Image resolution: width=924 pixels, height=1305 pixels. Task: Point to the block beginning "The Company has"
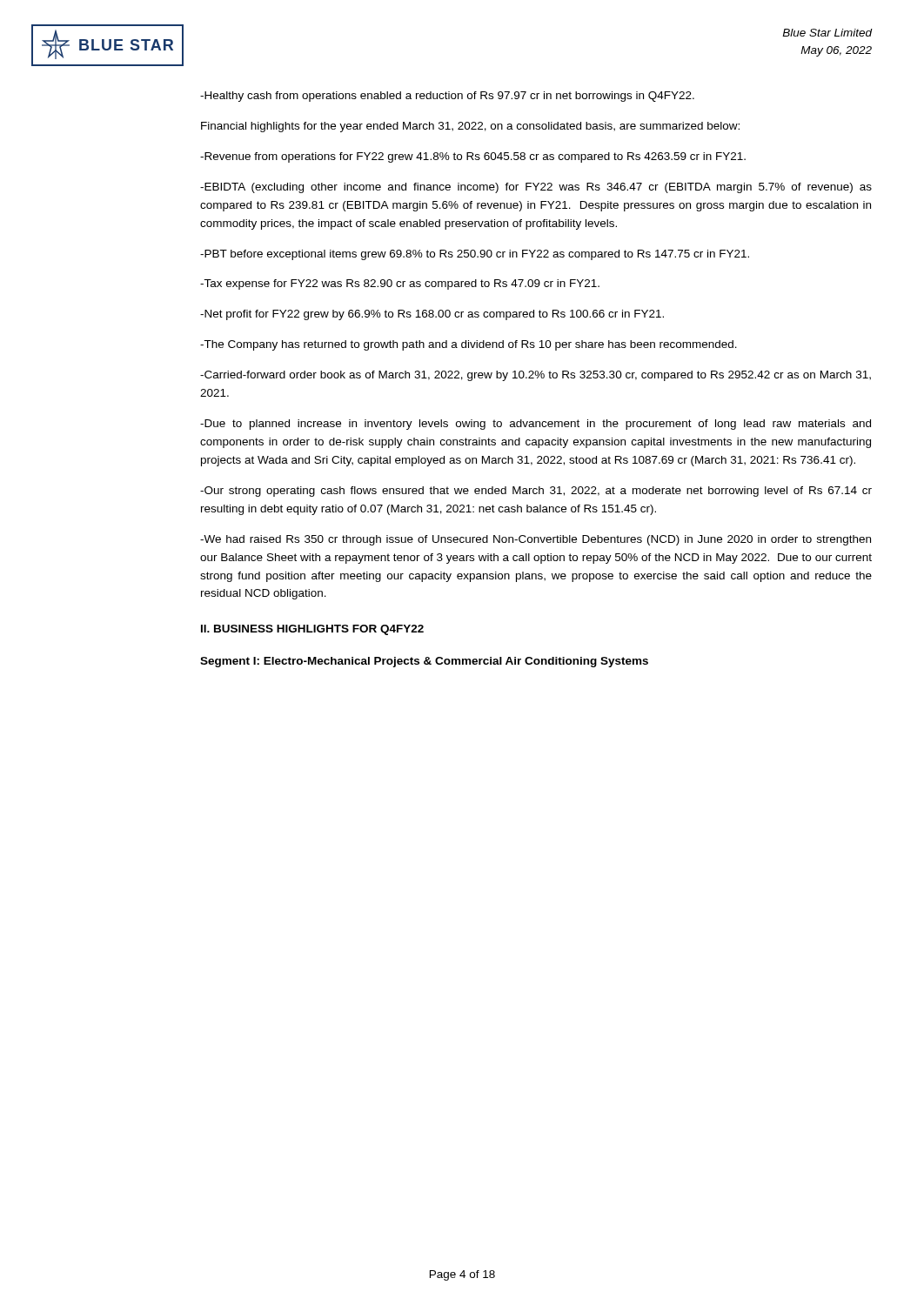pos(469,344)
